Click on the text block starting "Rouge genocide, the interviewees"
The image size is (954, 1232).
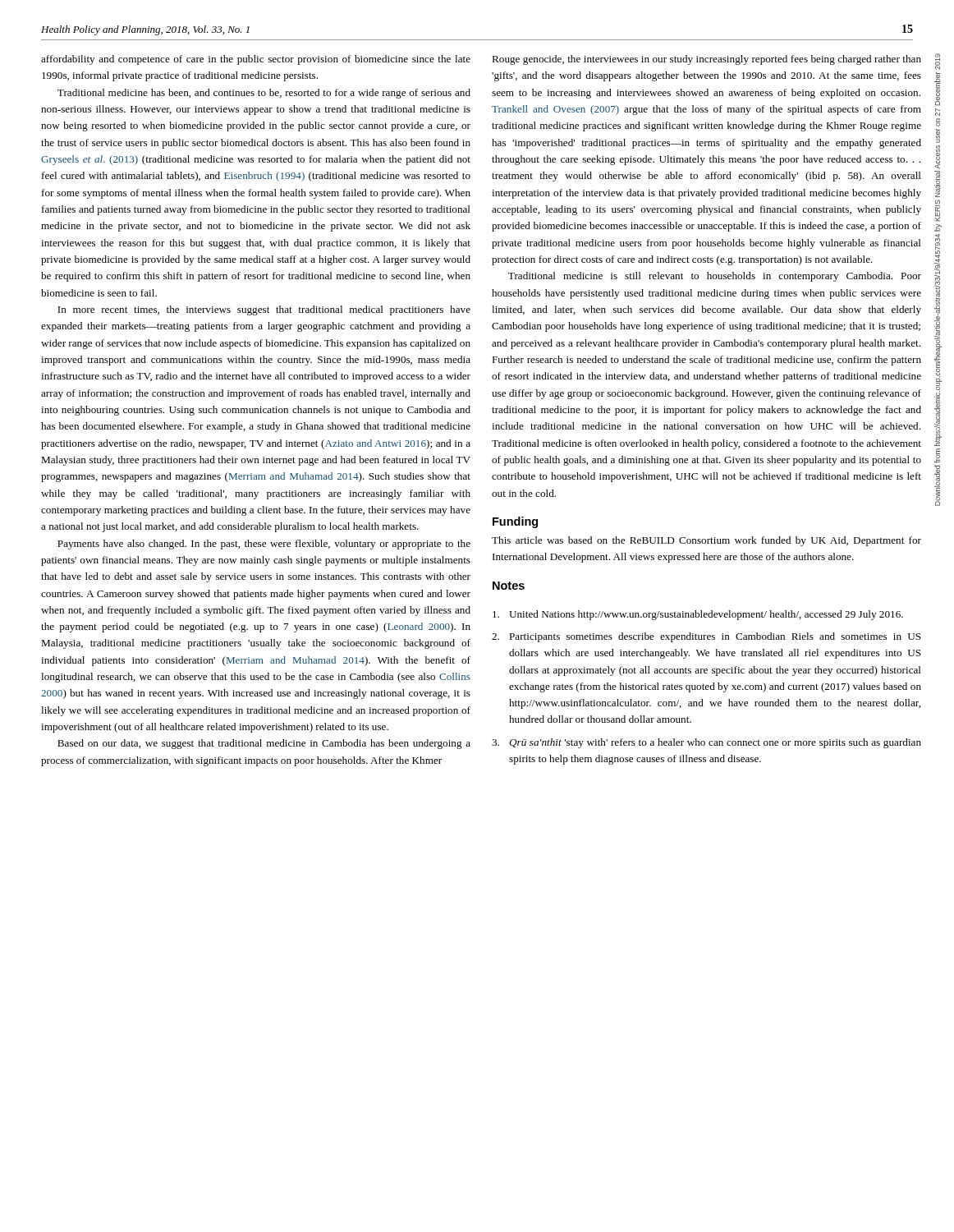(x=706, y=276)
